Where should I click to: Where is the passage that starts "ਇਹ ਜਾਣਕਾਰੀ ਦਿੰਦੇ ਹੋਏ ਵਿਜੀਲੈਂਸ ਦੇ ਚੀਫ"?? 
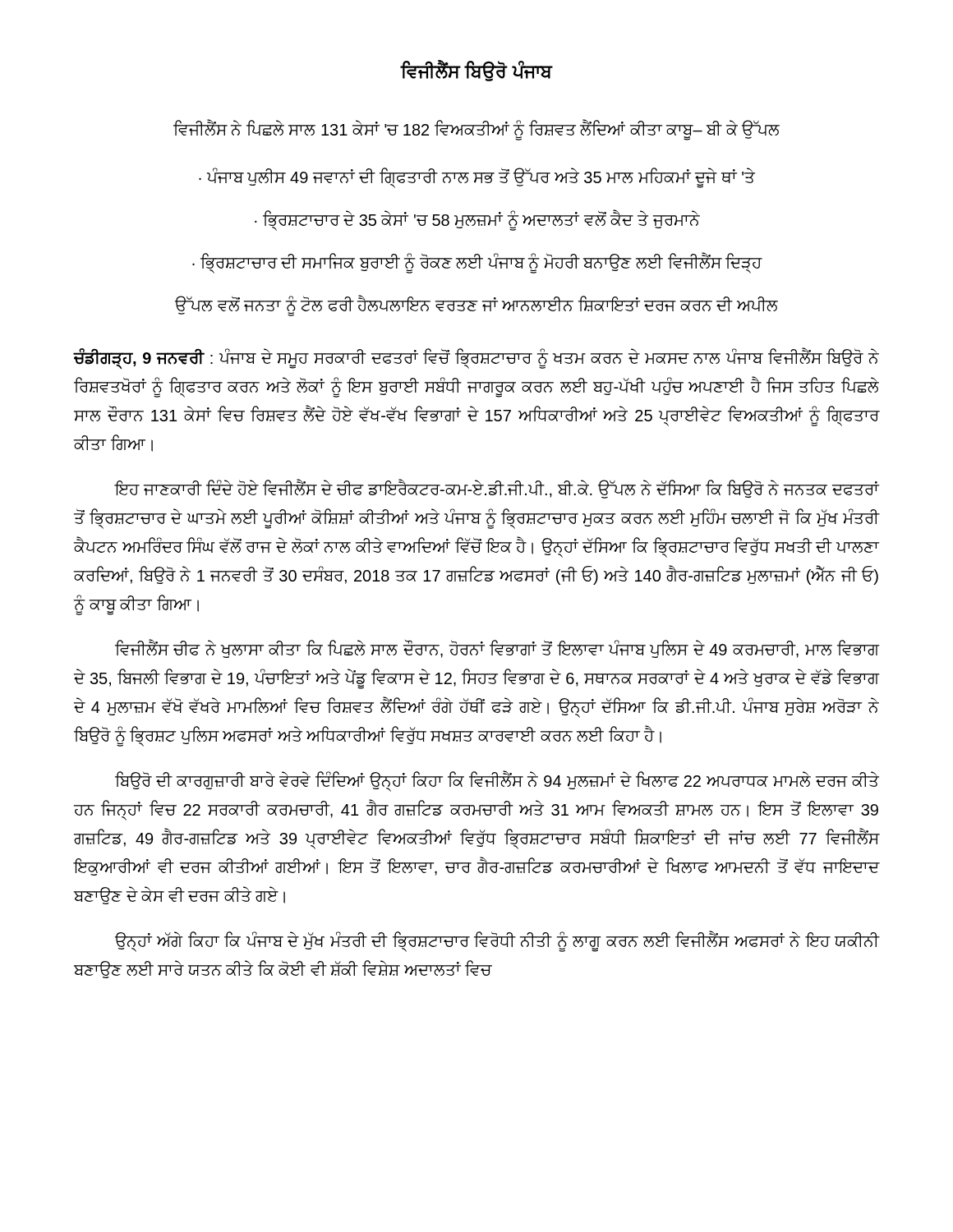click(x=476, y=547)
